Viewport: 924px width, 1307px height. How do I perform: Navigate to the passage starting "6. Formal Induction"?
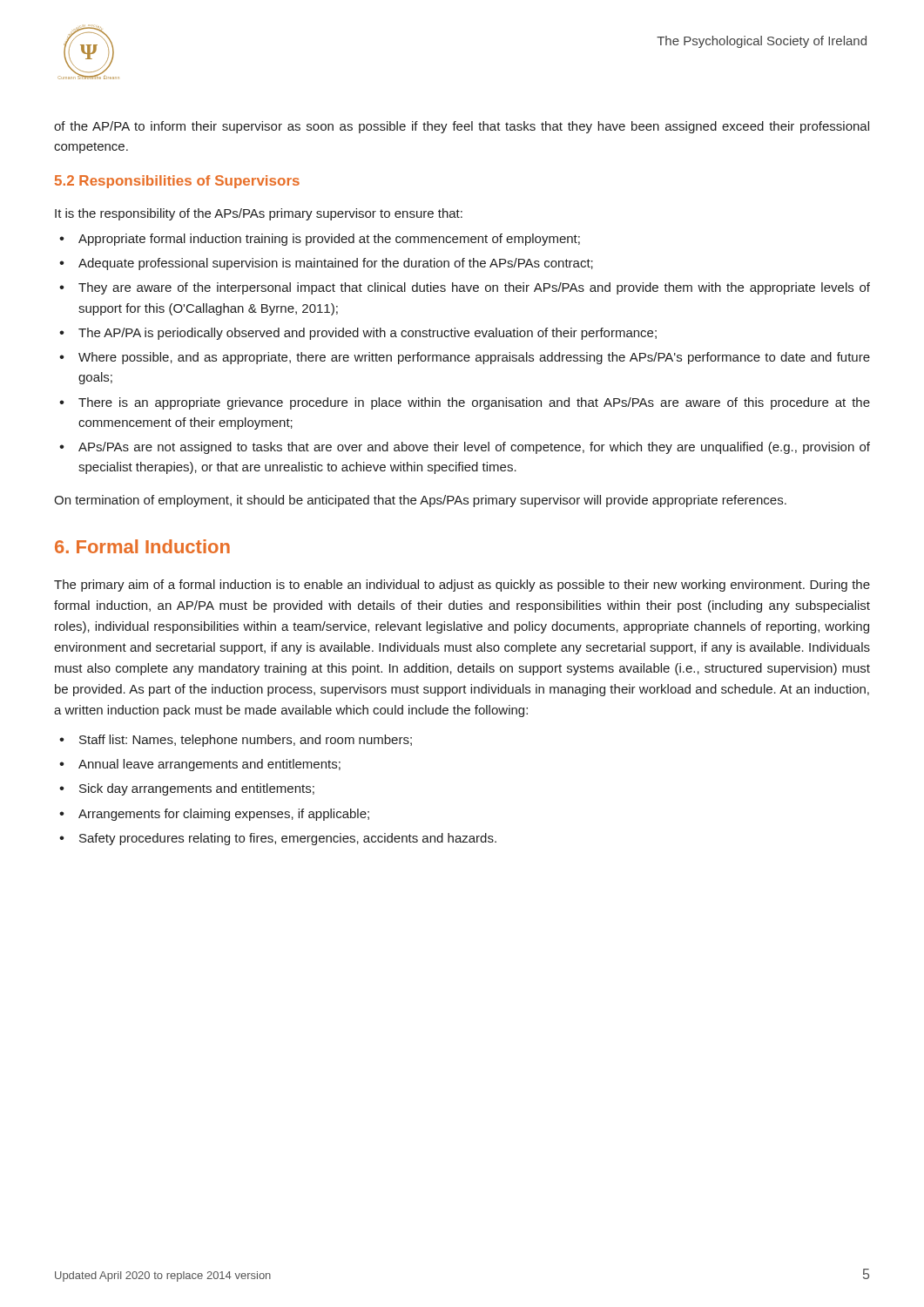[x=142, y=546]
